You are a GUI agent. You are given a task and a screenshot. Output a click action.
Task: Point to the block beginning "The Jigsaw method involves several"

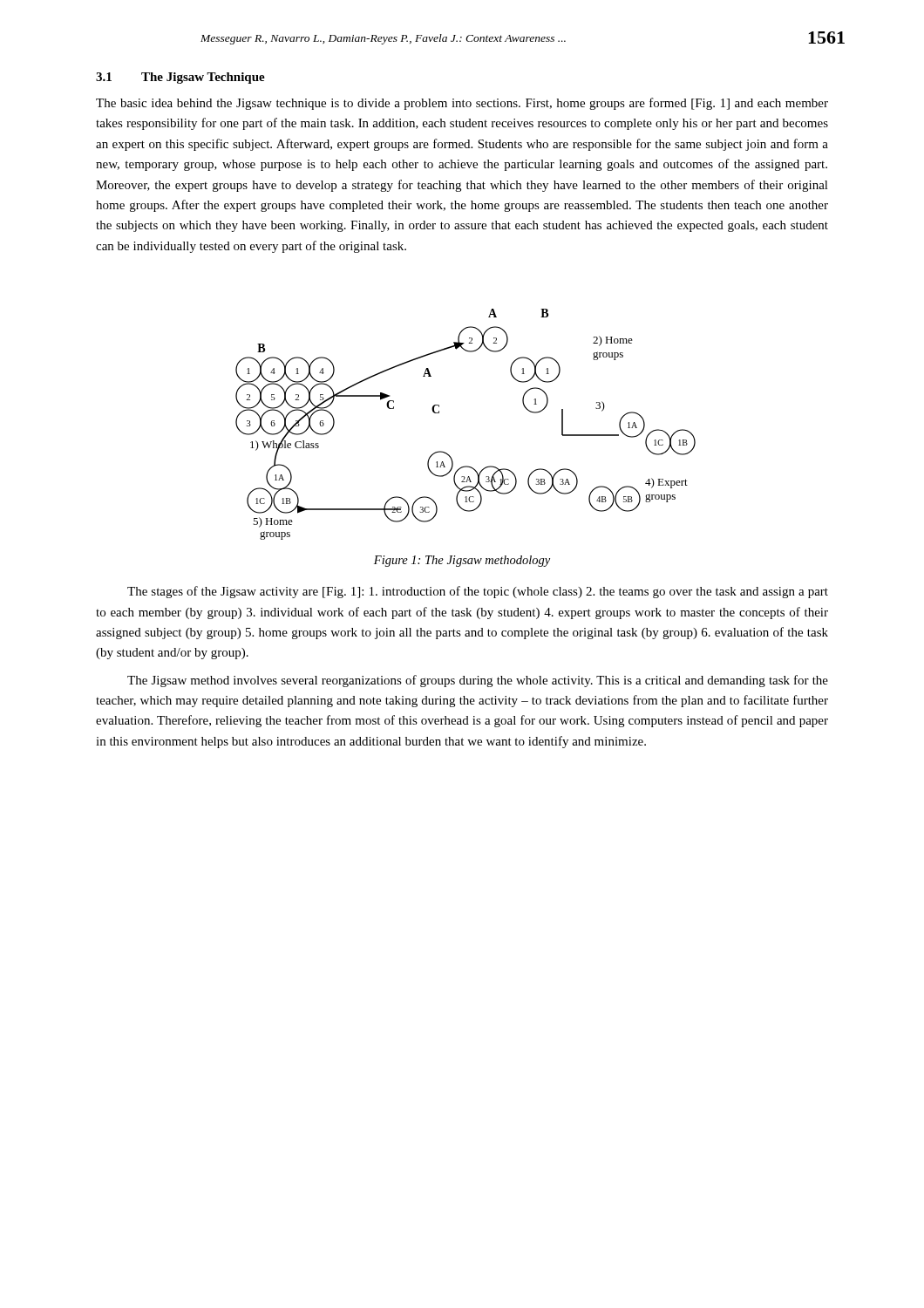[x=462, y=711]
